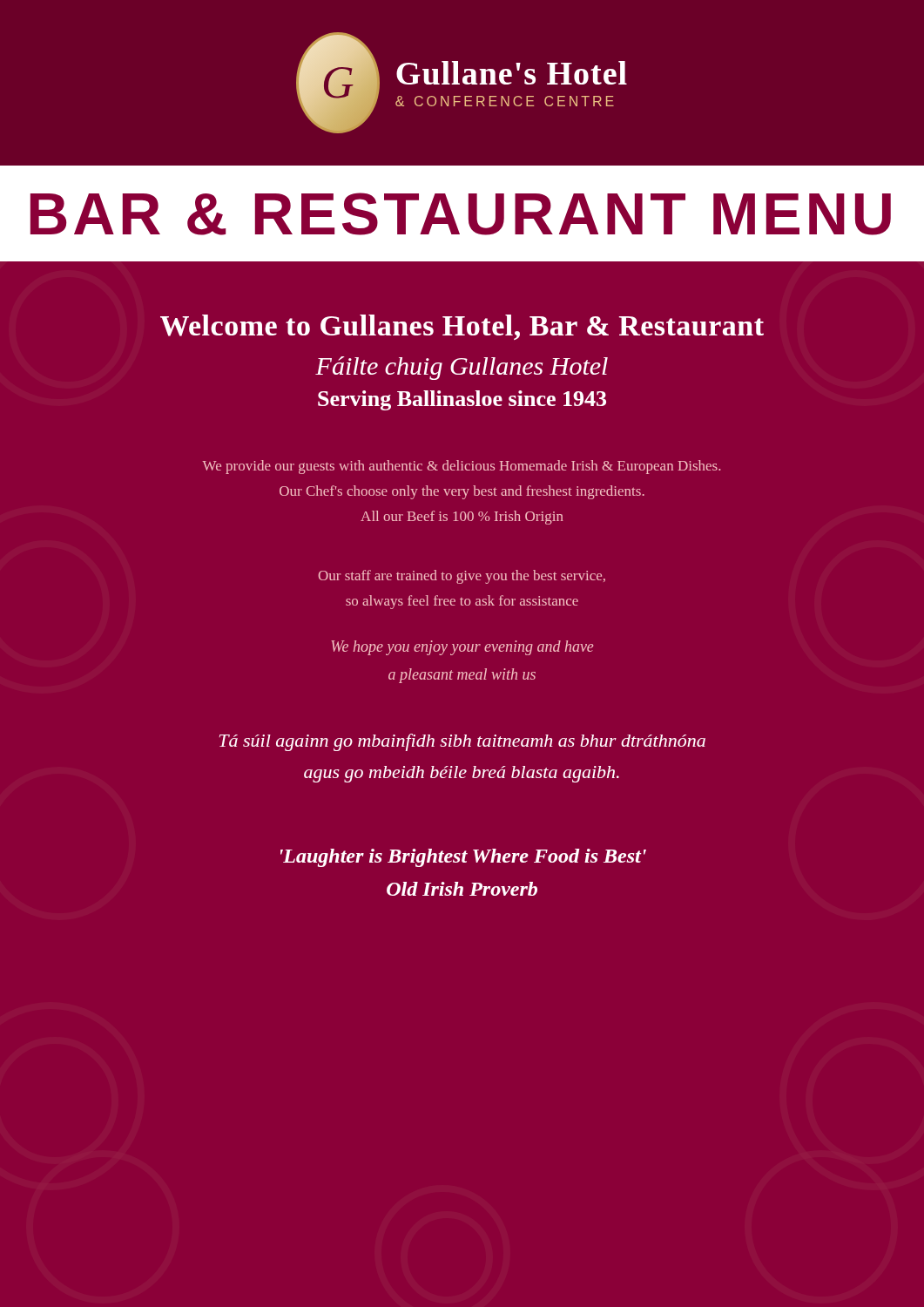This screenshot has height=1307, width=924.
Task: Find the logo
Action: pos(462,83)
